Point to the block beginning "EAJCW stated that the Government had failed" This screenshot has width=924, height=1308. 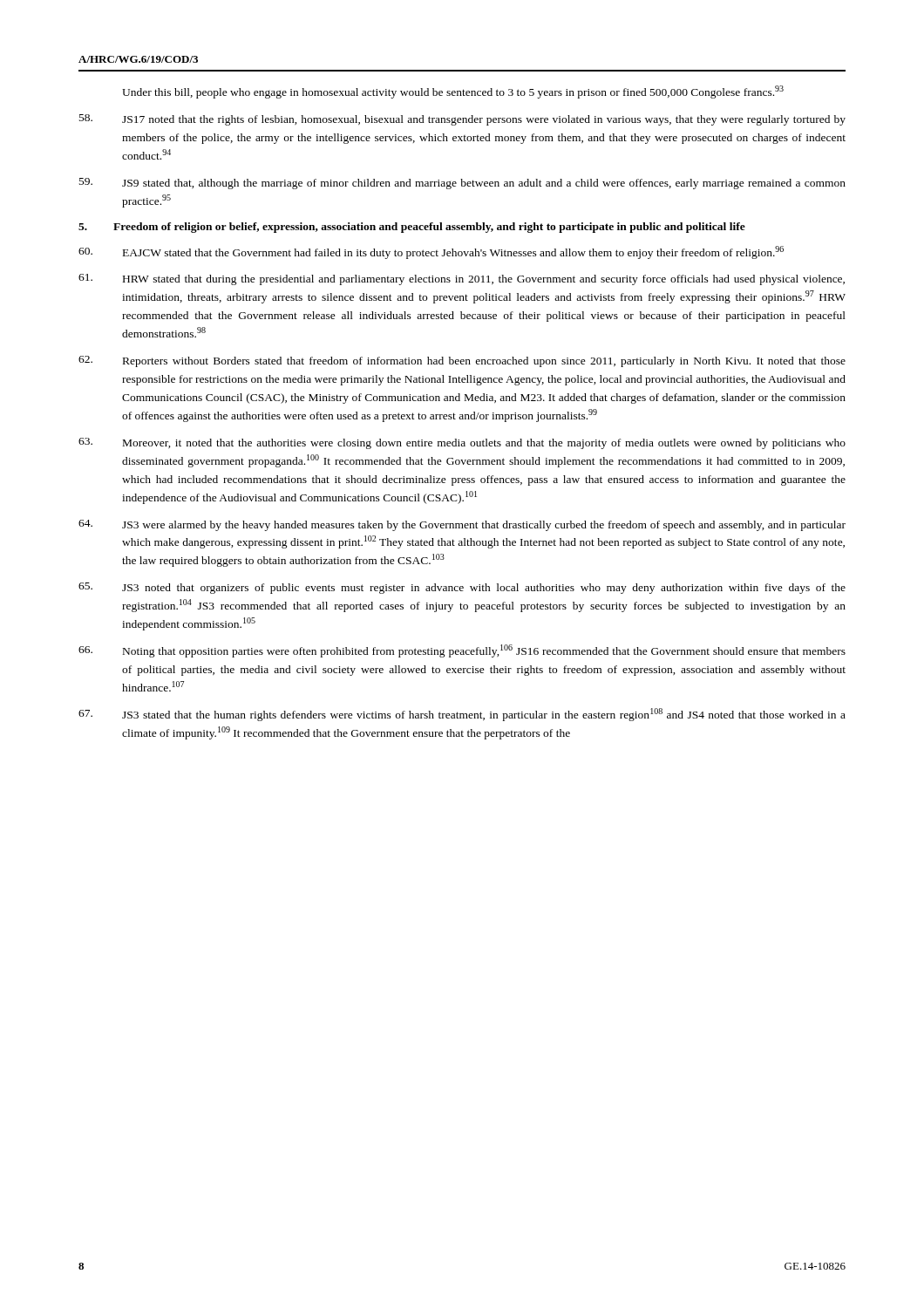[462, 253]
